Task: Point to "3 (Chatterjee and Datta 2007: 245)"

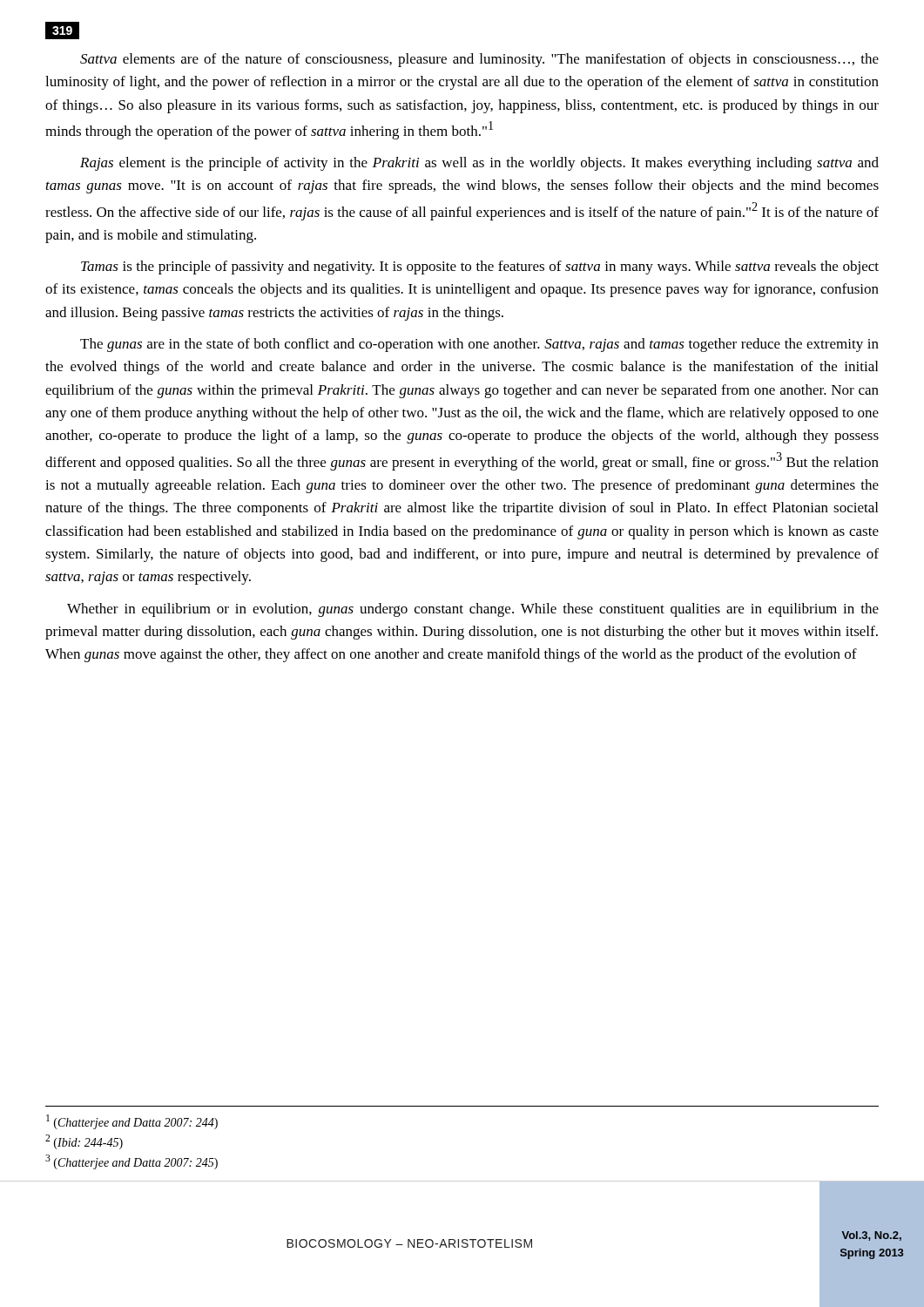Action: coord(132,1161)
